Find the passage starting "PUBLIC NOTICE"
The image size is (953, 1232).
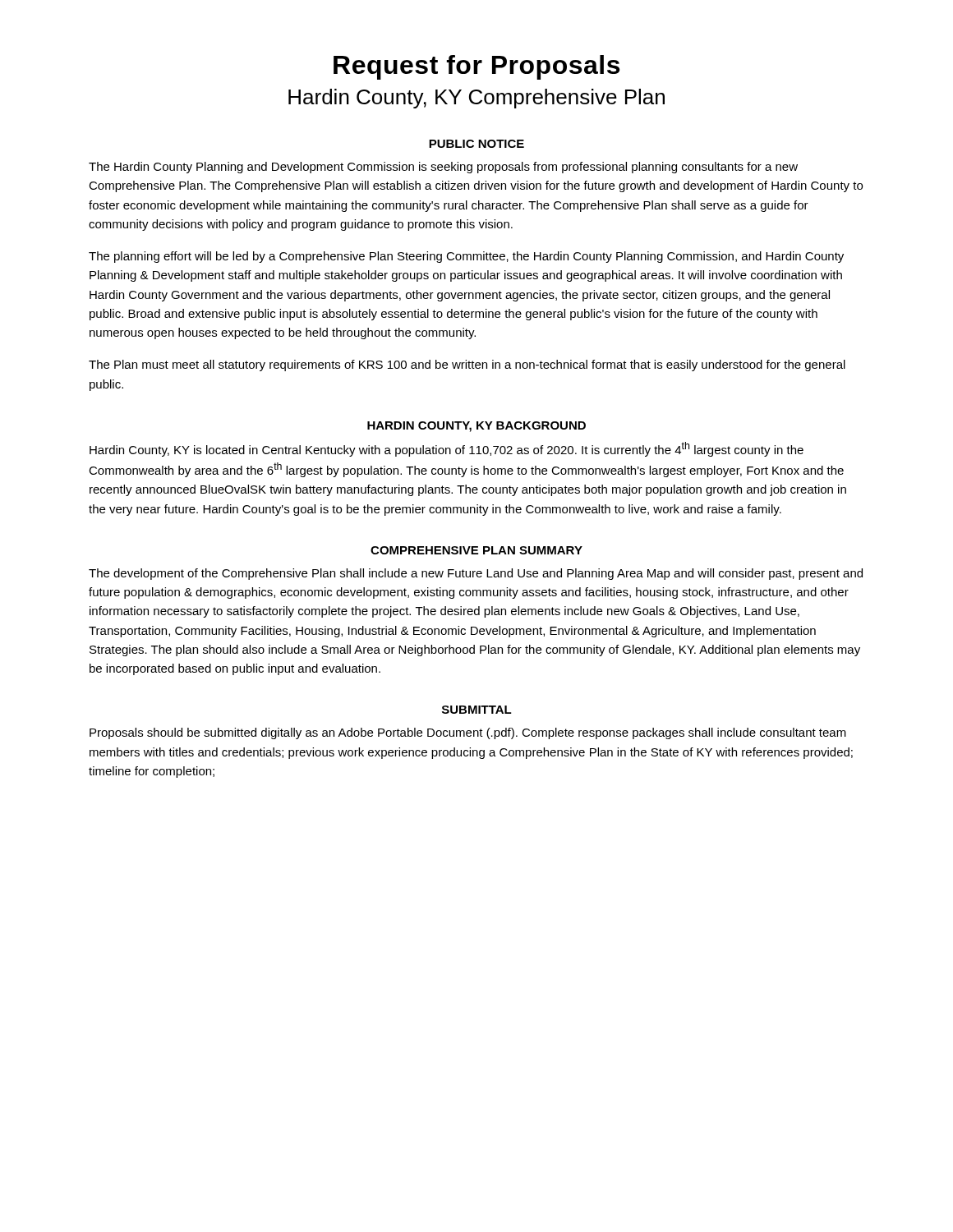coord(476,143)
